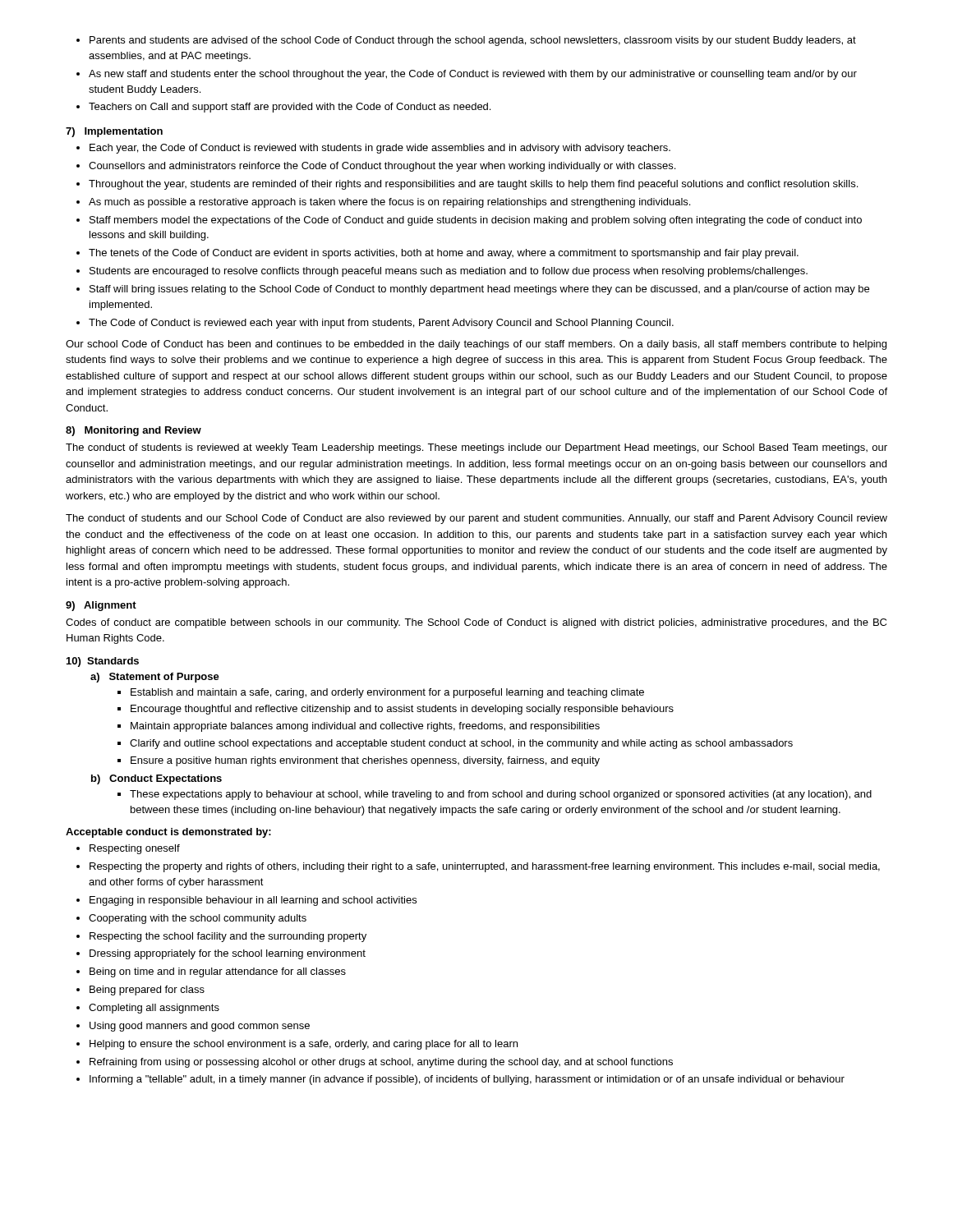This screenshot has width=953, height=1232.
Task: Find the block on this page that starts "These expectations apply to behaviour at school, while"
Action: (x=496, y=802)
